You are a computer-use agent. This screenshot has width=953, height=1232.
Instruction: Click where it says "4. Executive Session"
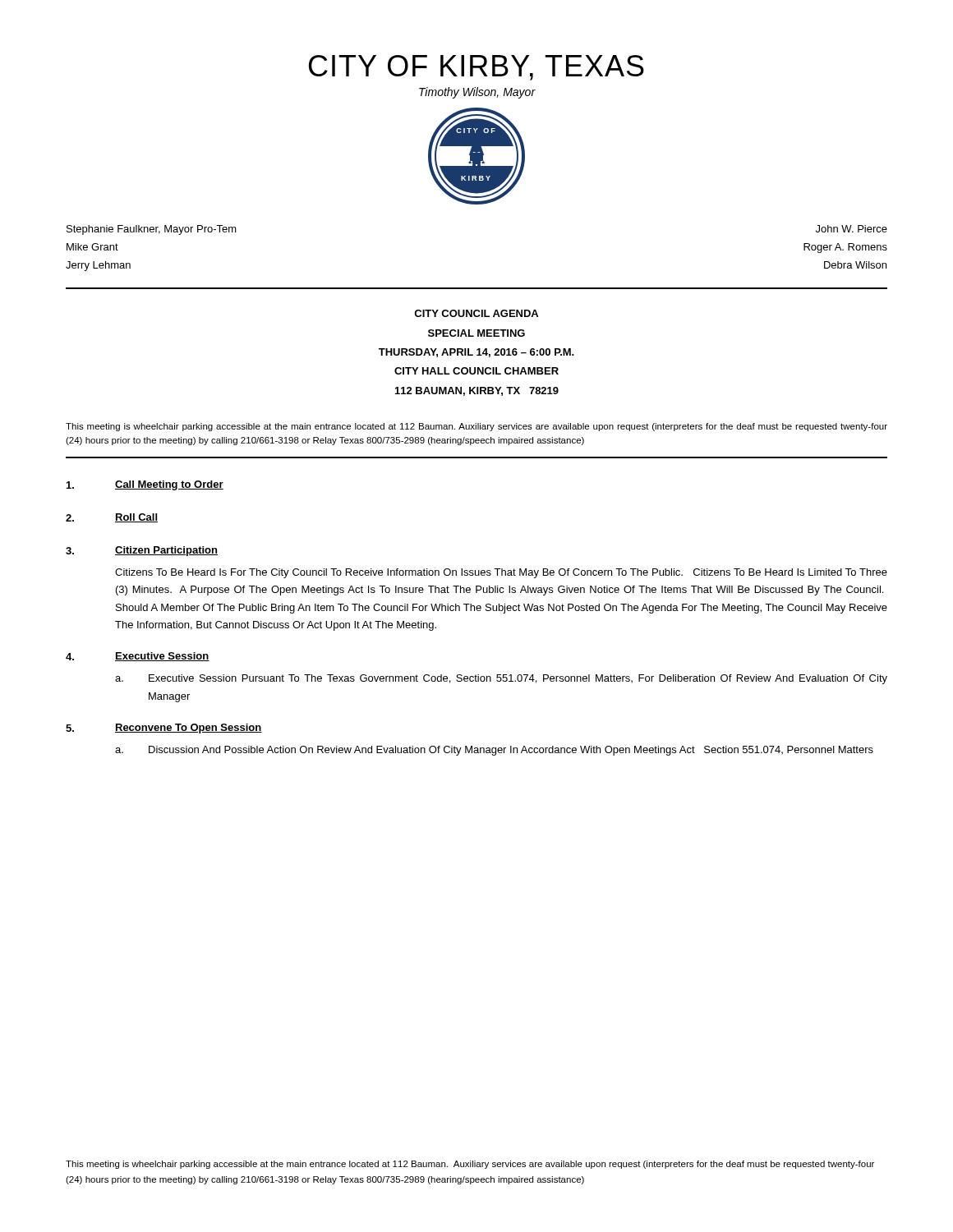click(x=138, y=657)
